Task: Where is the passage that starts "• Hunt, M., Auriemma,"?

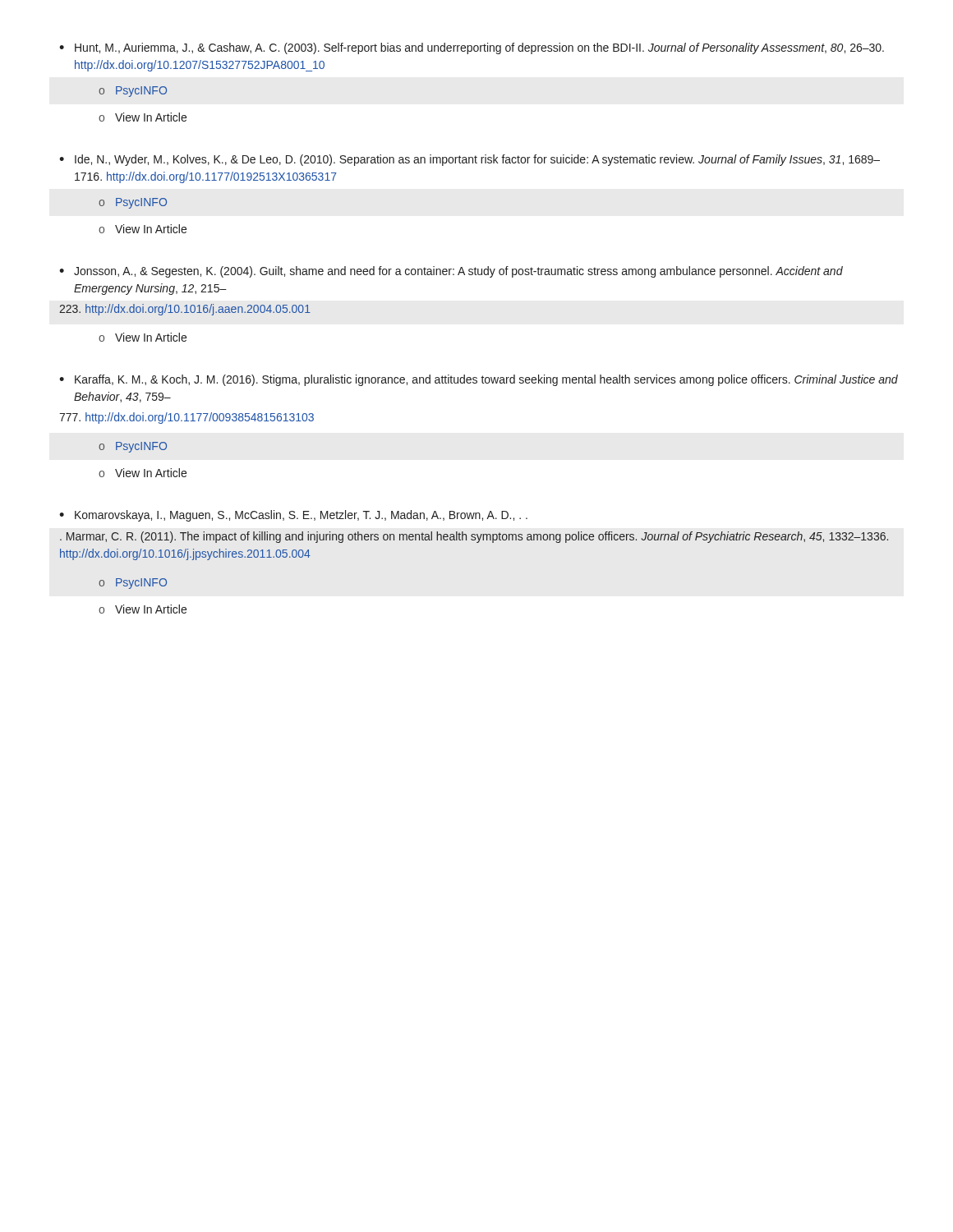Action: [476, 55]
